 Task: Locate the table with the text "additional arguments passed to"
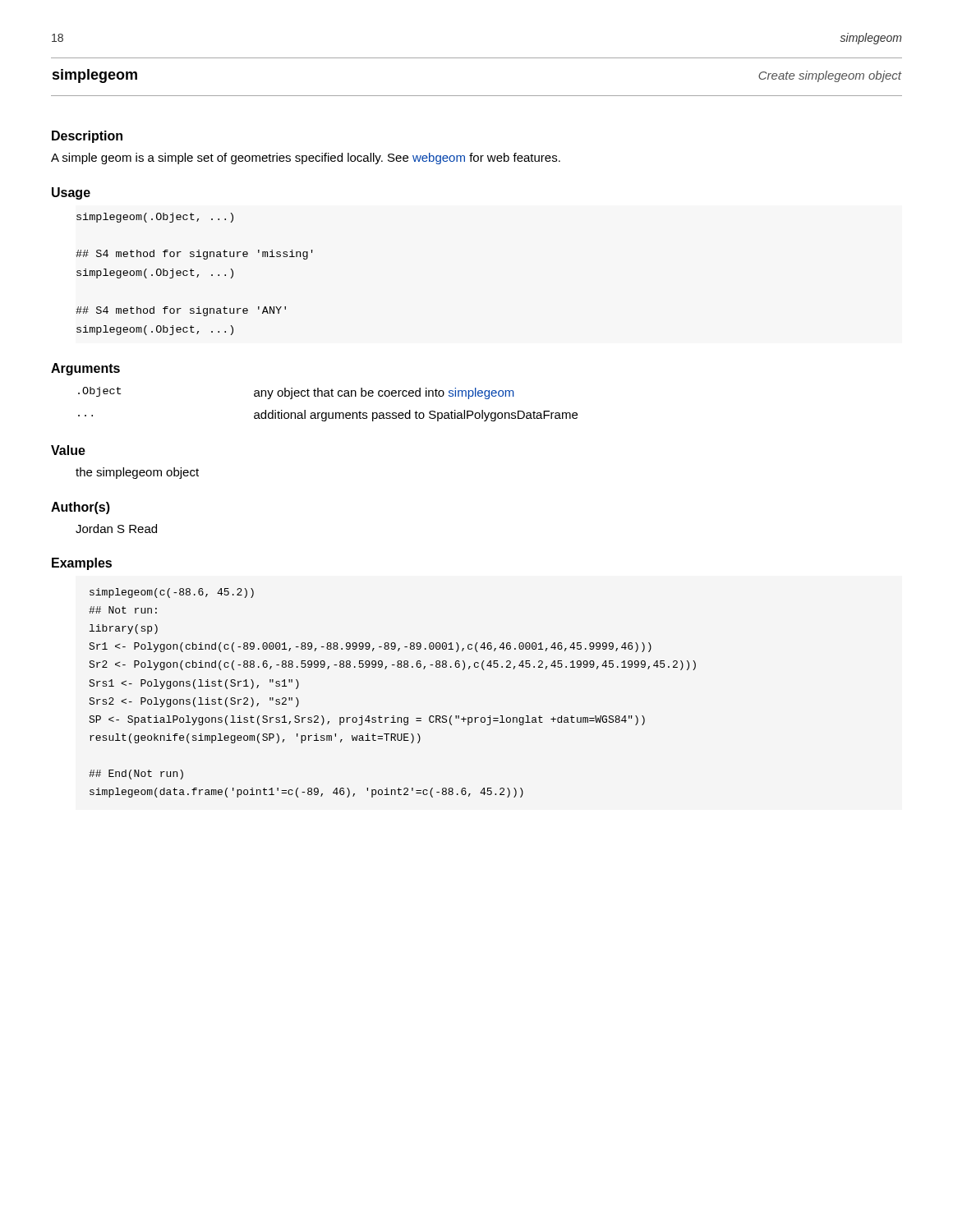(x=476, y=403)
